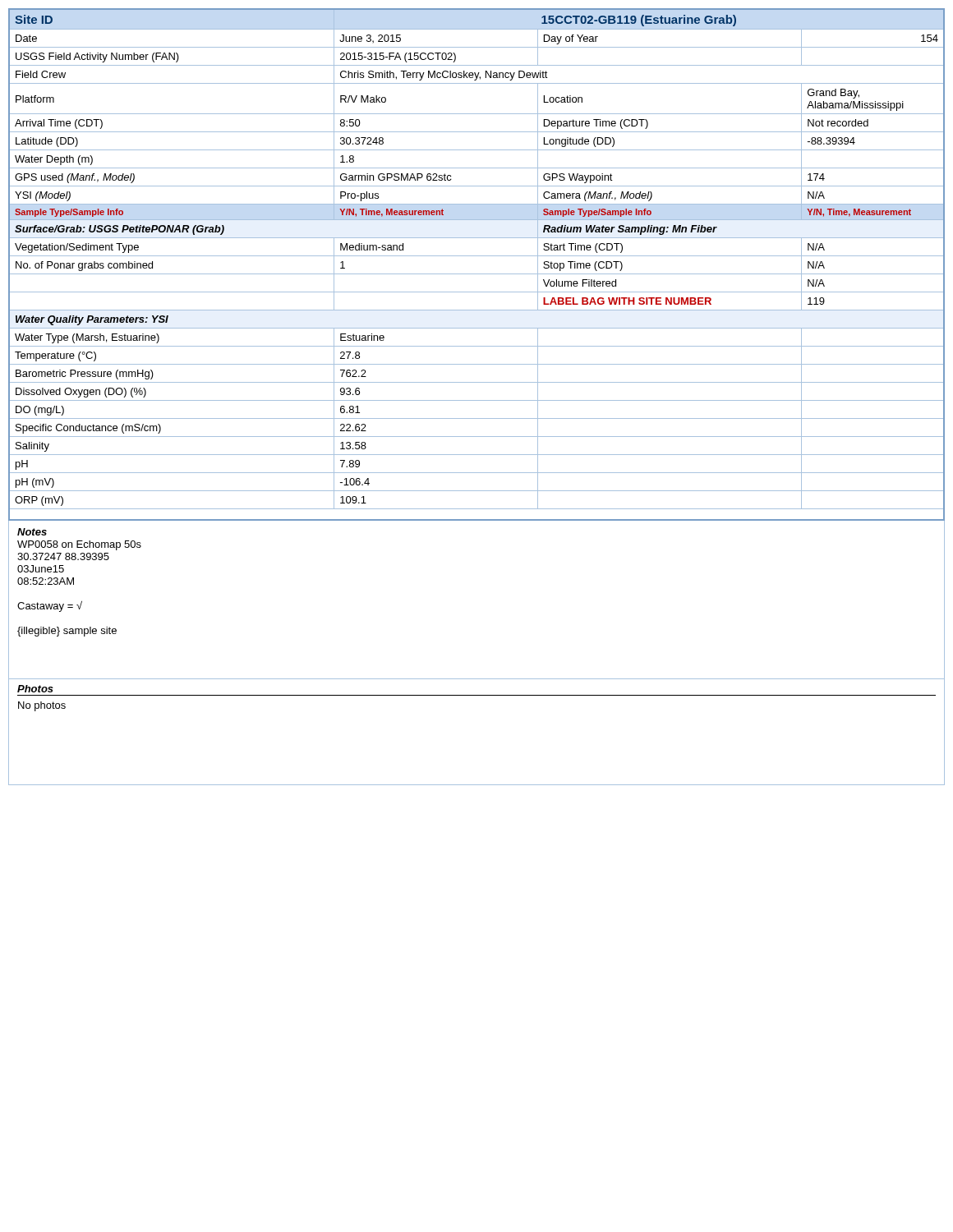This screenshot has width=953, height=1232.
Task: Click on the table containing "YSI (Model)"
Action: click(x=476, y=265)
